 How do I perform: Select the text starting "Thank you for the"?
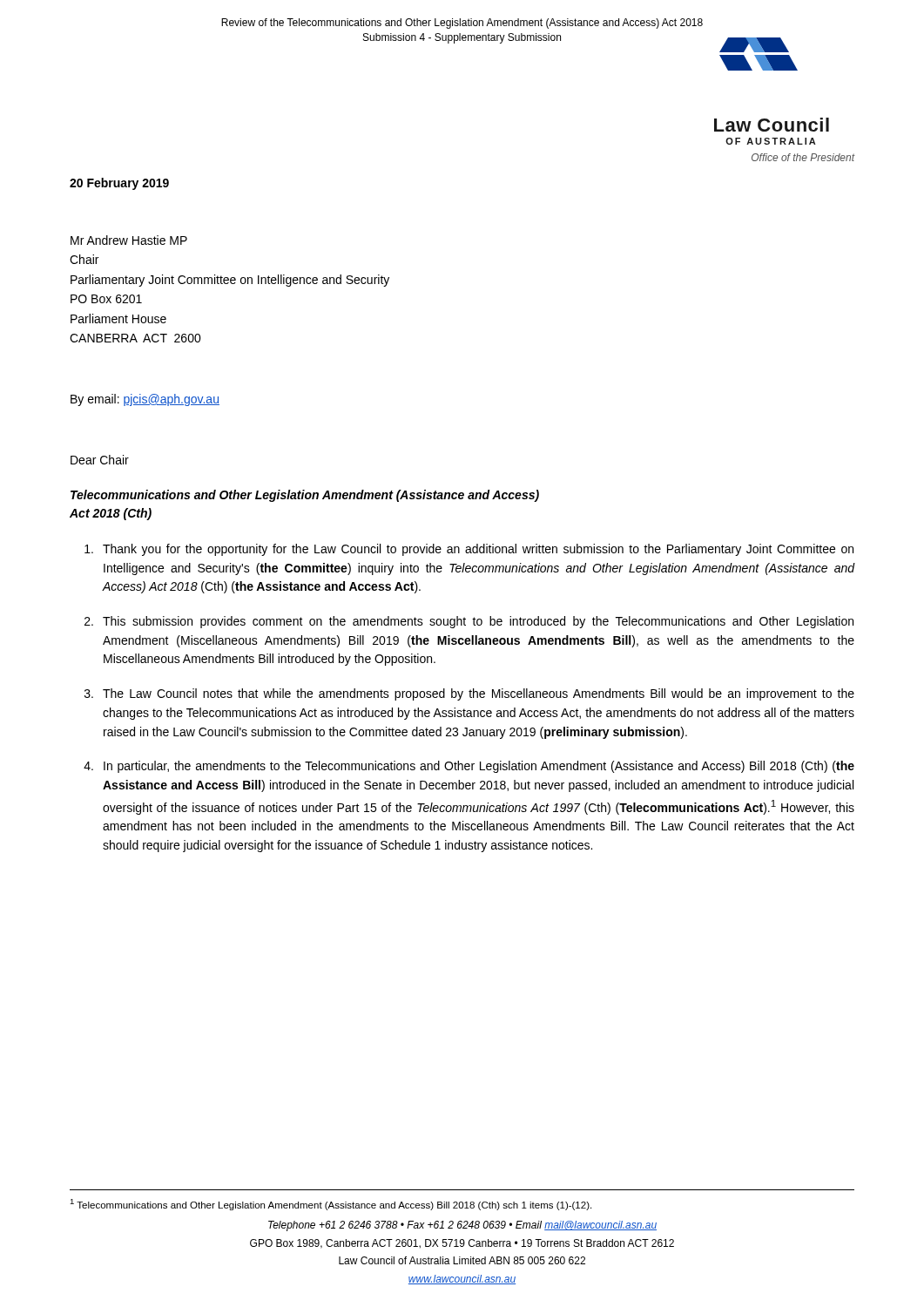462,569
